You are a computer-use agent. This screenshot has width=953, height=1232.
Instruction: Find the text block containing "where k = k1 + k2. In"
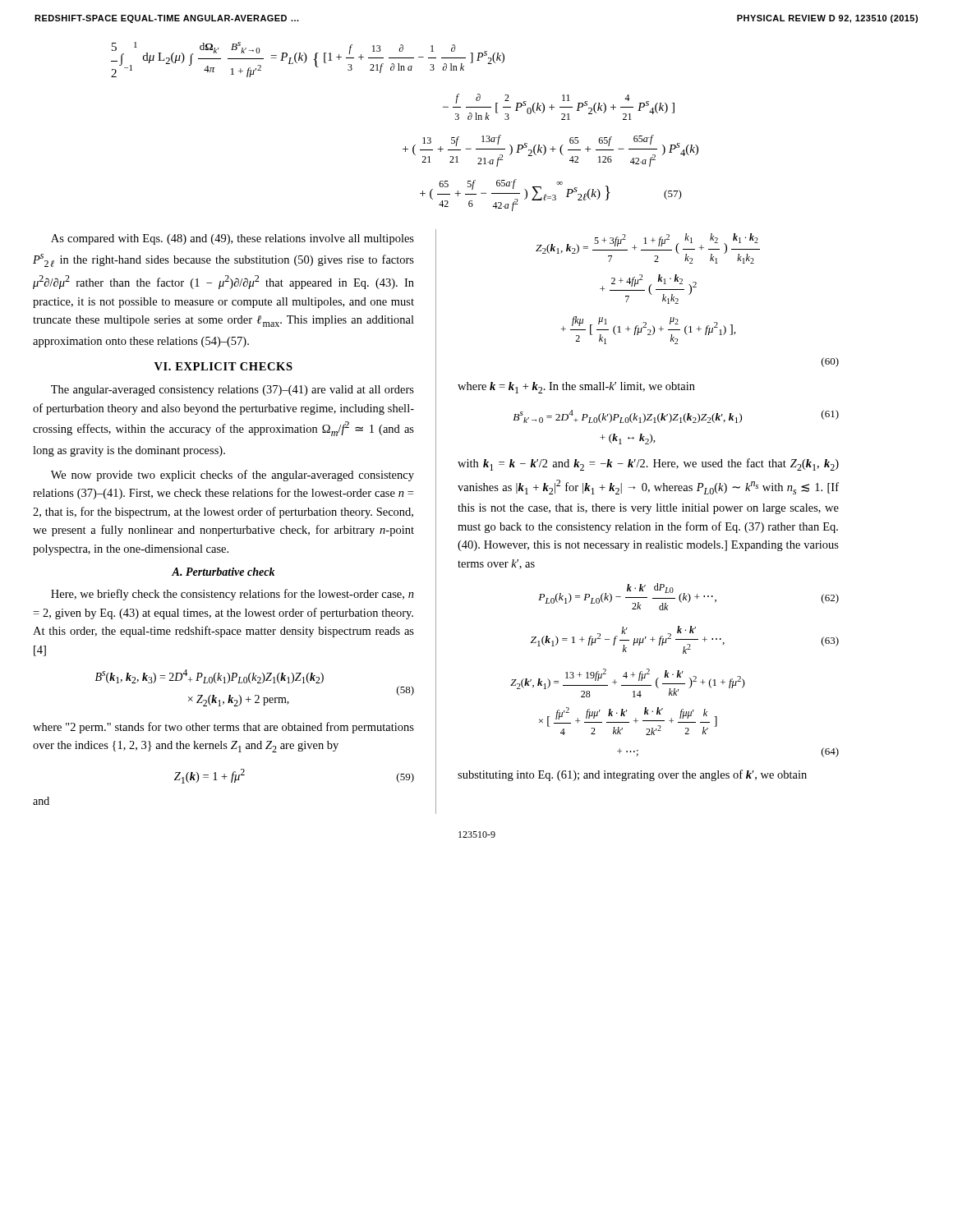pyautogui.click(x=648, y=387)
